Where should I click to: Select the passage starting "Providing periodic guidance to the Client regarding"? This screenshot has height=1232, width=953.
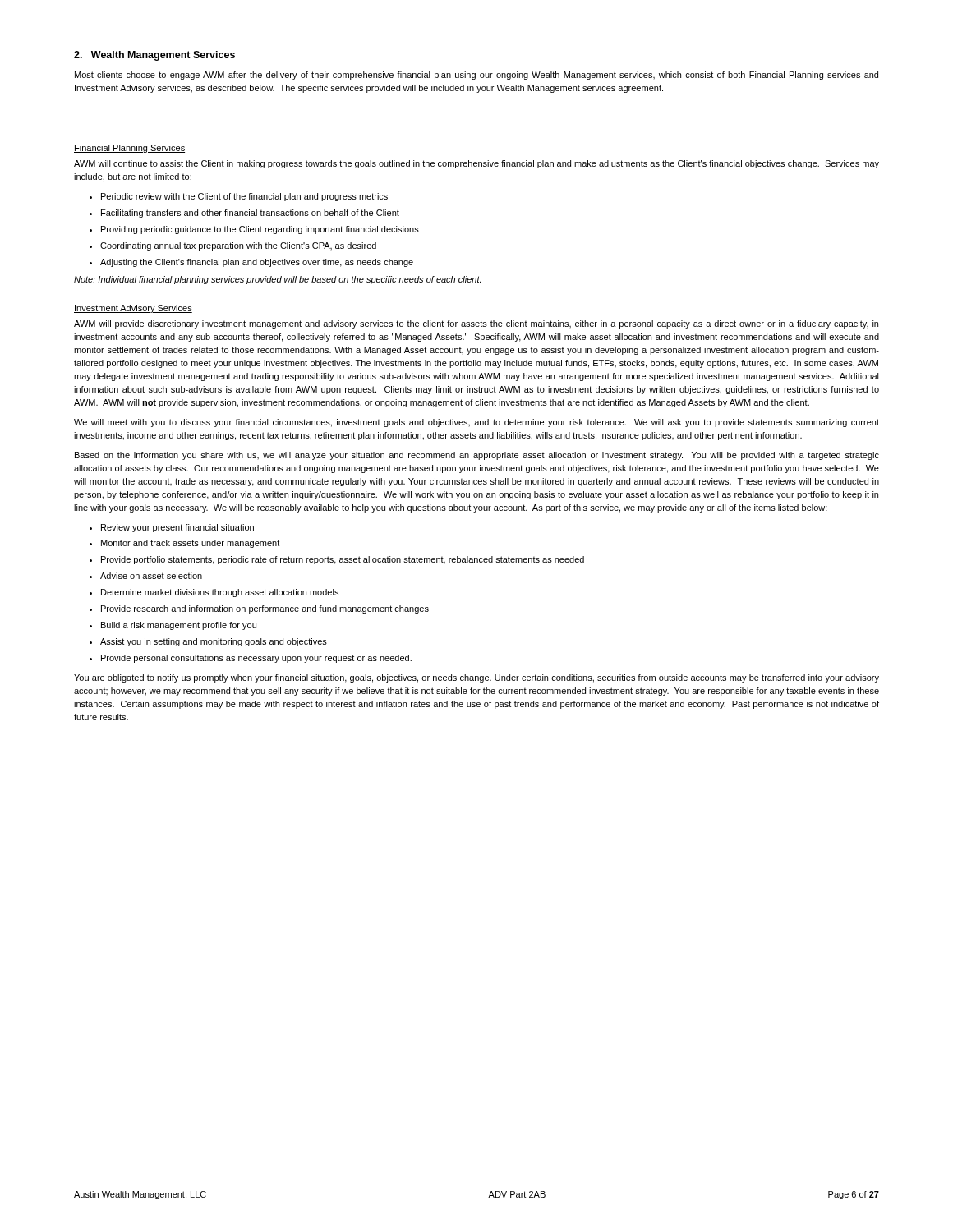coord(254,230)
